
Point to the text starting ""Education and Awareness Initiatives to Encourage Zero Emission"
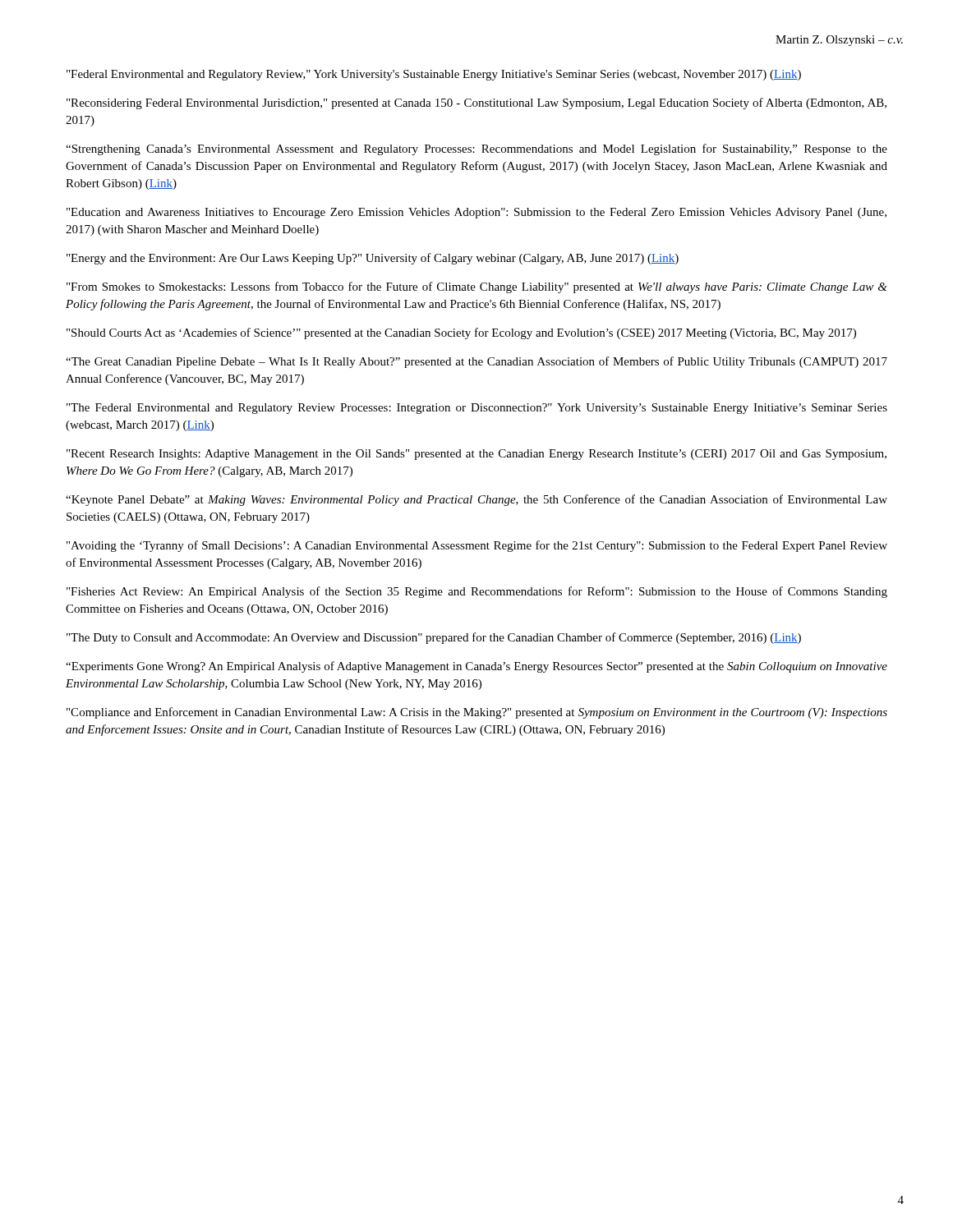[476, 221]
